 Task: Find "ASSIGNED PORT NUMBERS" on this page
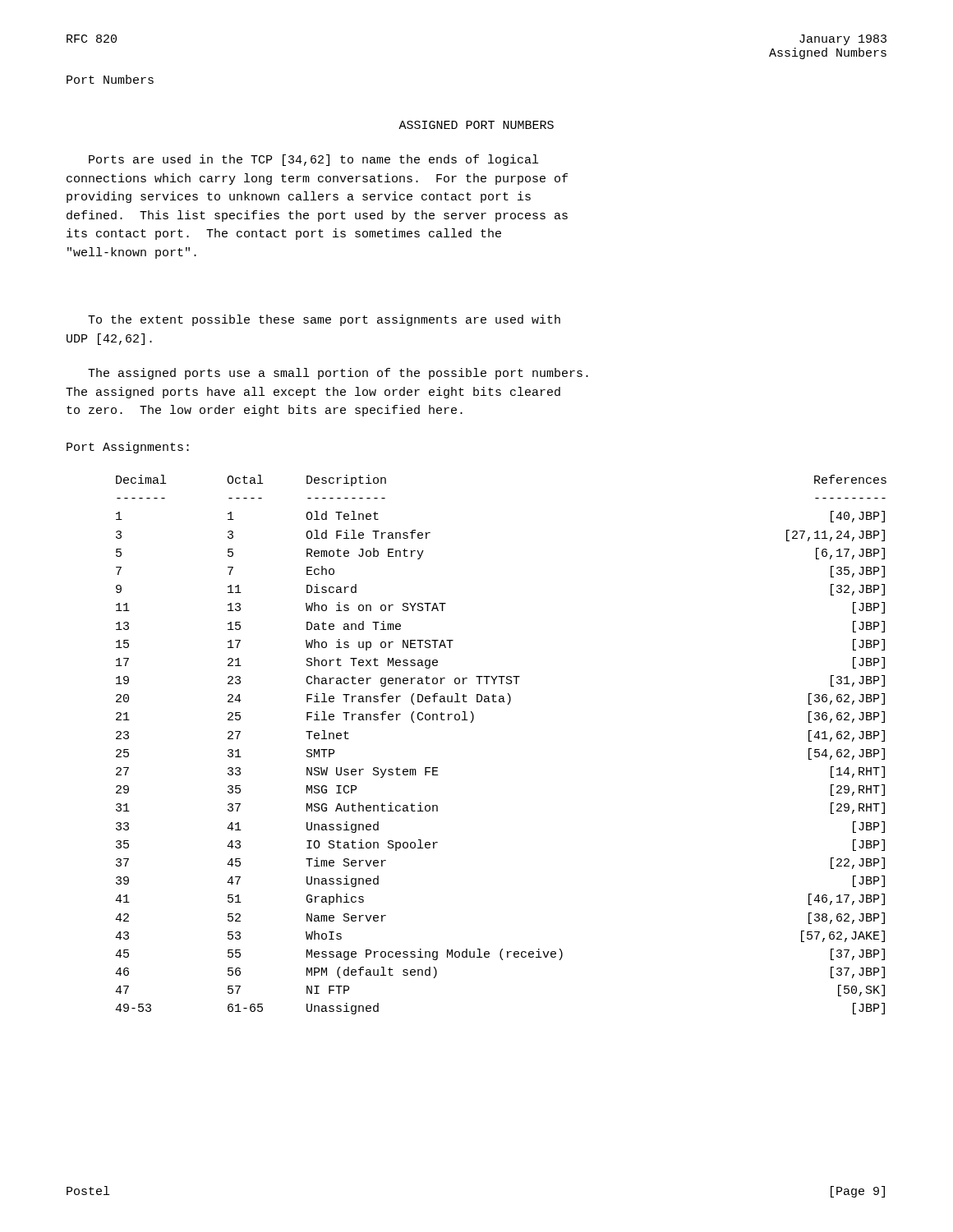click(476, 126)
